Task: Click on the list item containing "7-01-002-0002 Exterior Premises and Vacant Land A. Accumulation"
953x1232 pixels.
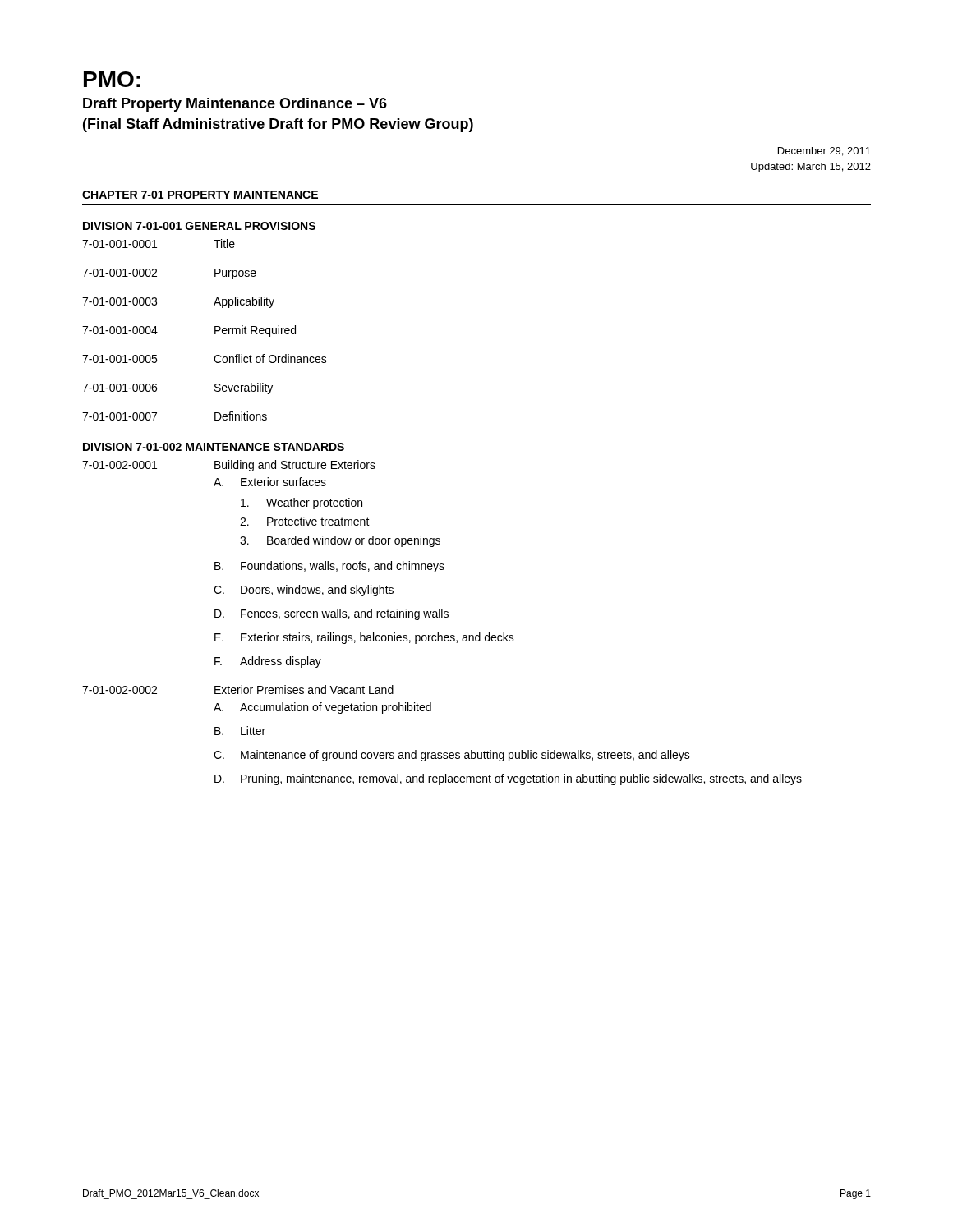Action: pos(238,690)
